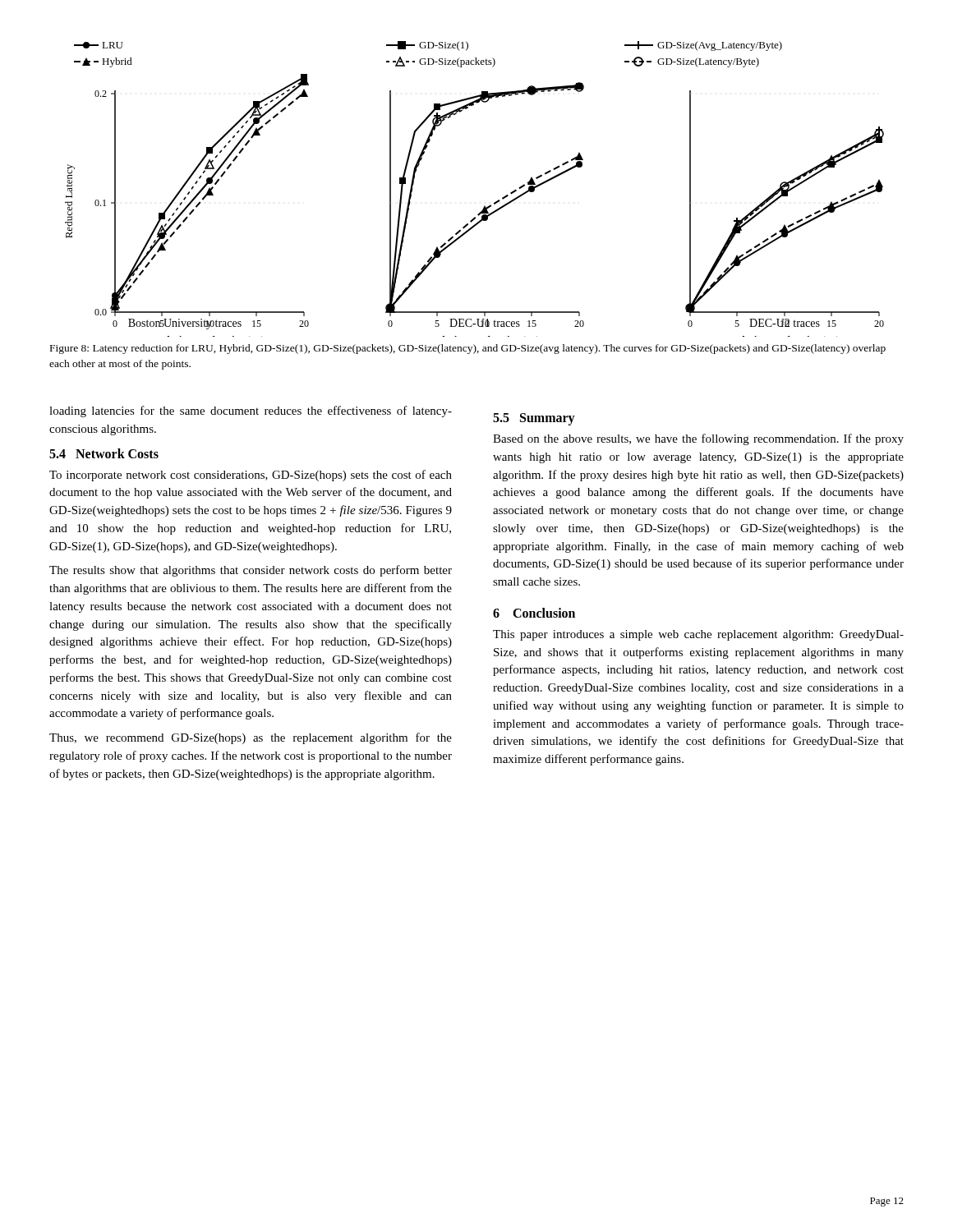The width and height of the screenshot is (953, 1232).
Task: Find the text starting "6 Conclusion"
Action: click(534, 613)
